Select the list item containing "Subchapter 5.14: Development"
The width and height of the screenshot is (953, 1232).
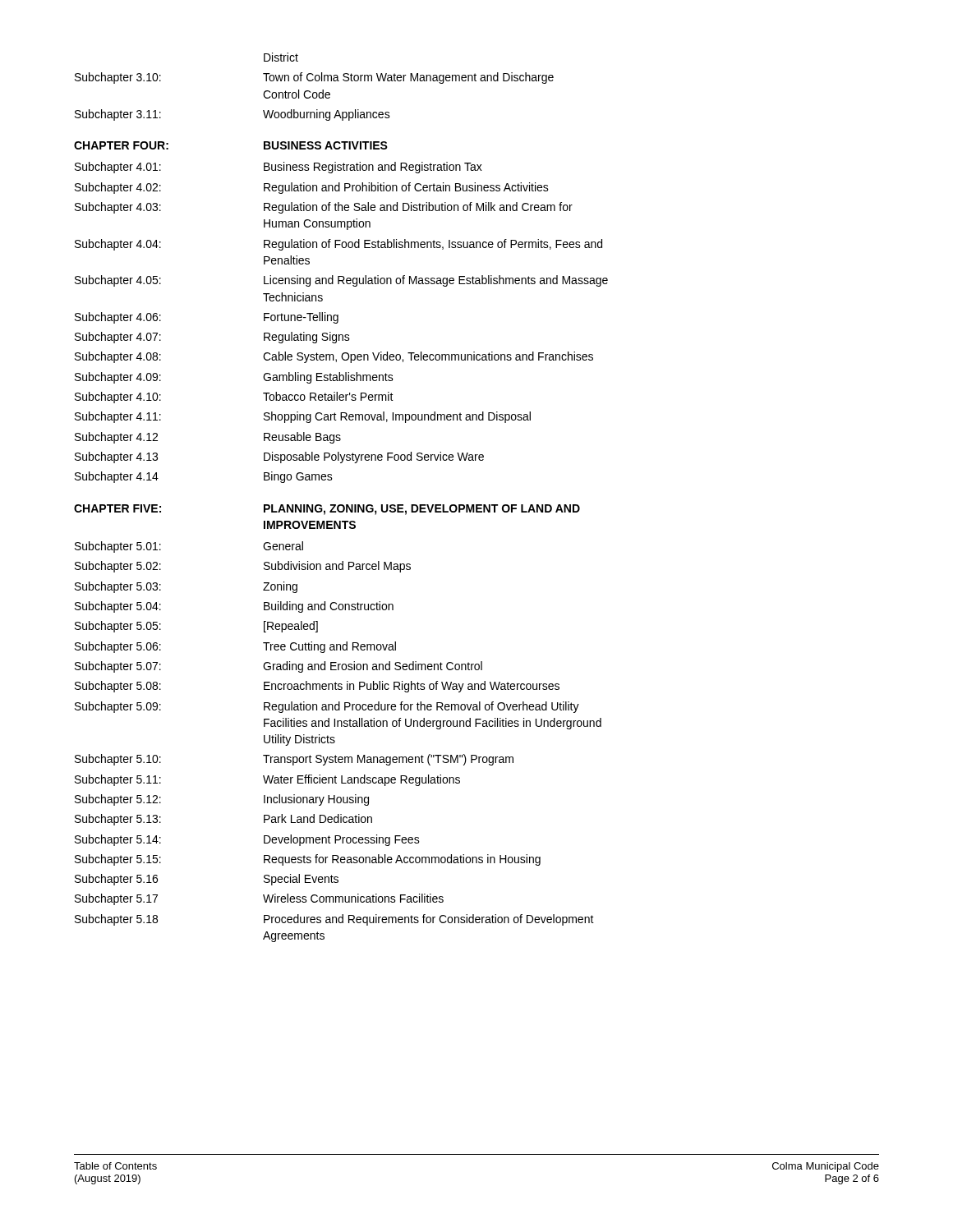click(x=115, y=840)
